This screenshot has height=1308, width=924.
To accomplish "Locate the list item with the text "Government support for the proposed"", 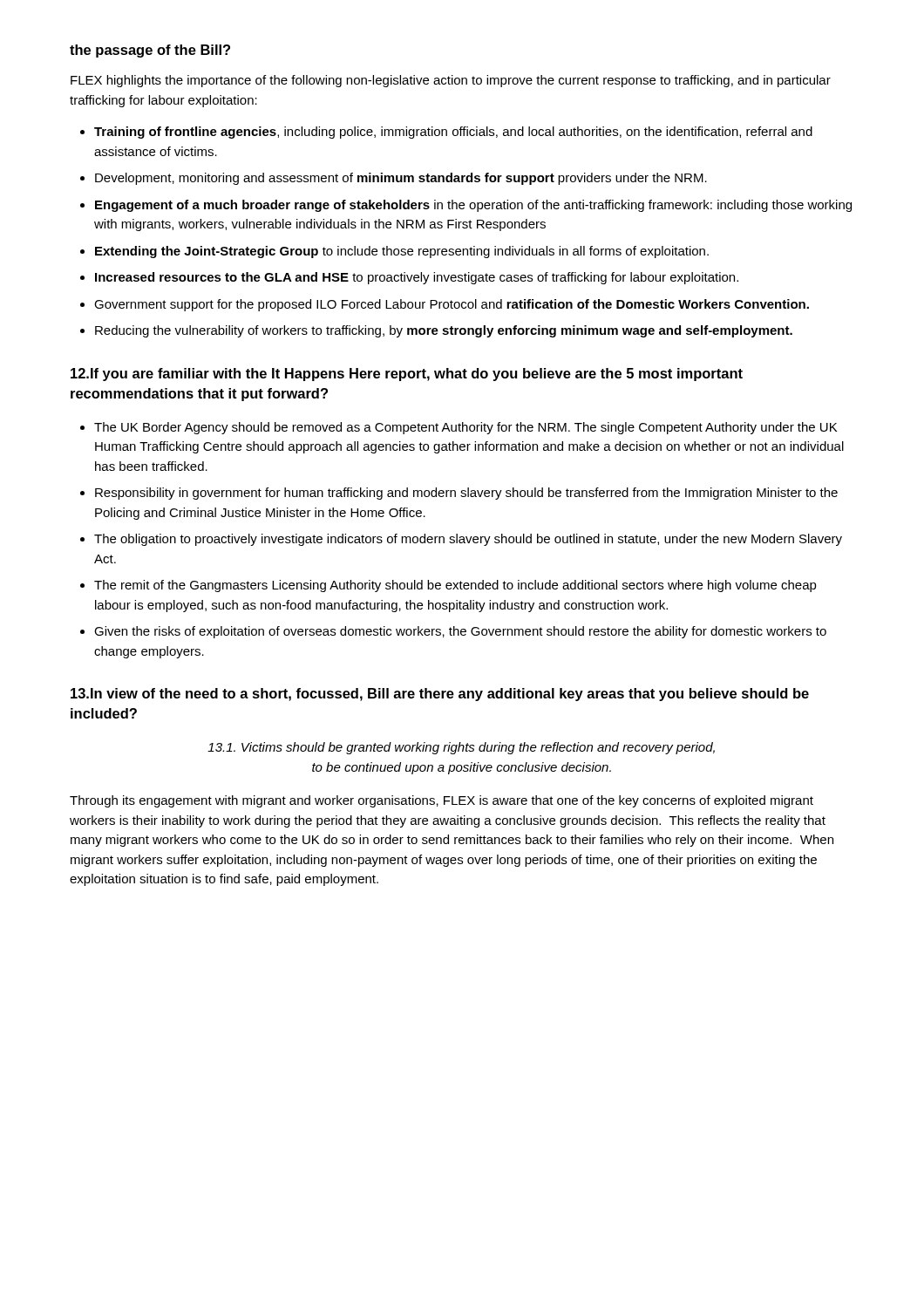I will coord(452,303).
